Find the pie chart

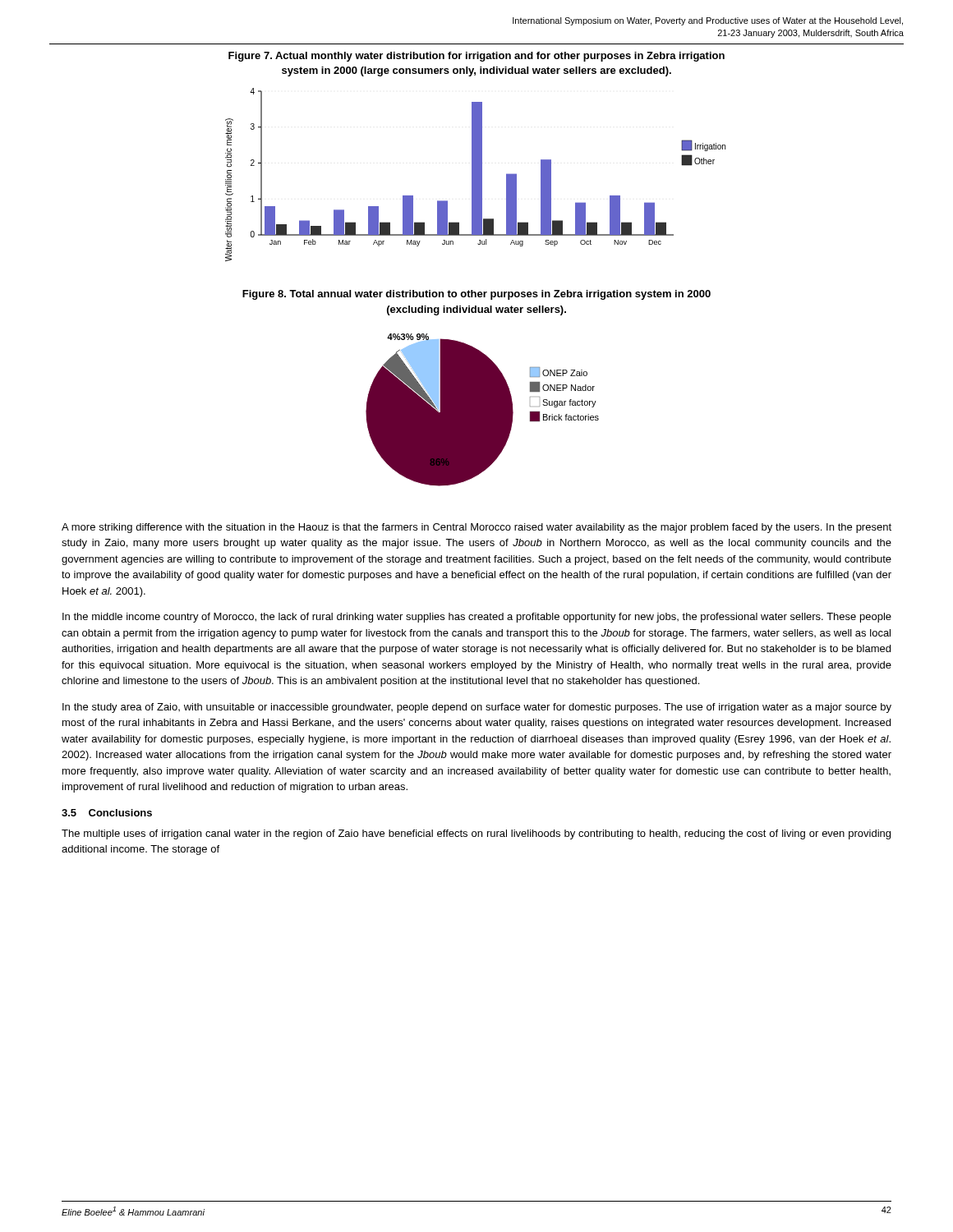pyautogui.click(x=476, y=416)
